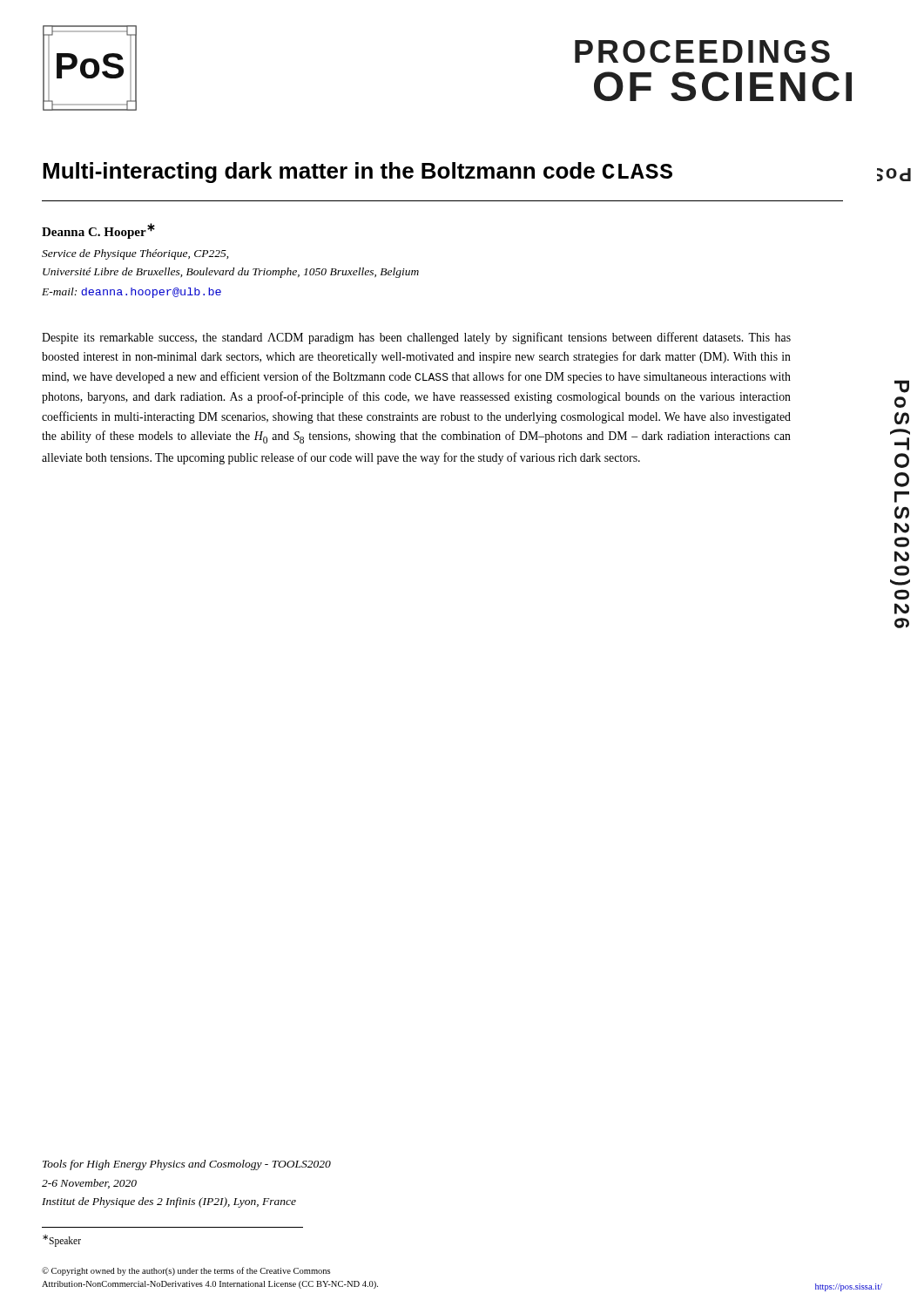
Task: Find the logo
Action: click(x=447, y=72)
